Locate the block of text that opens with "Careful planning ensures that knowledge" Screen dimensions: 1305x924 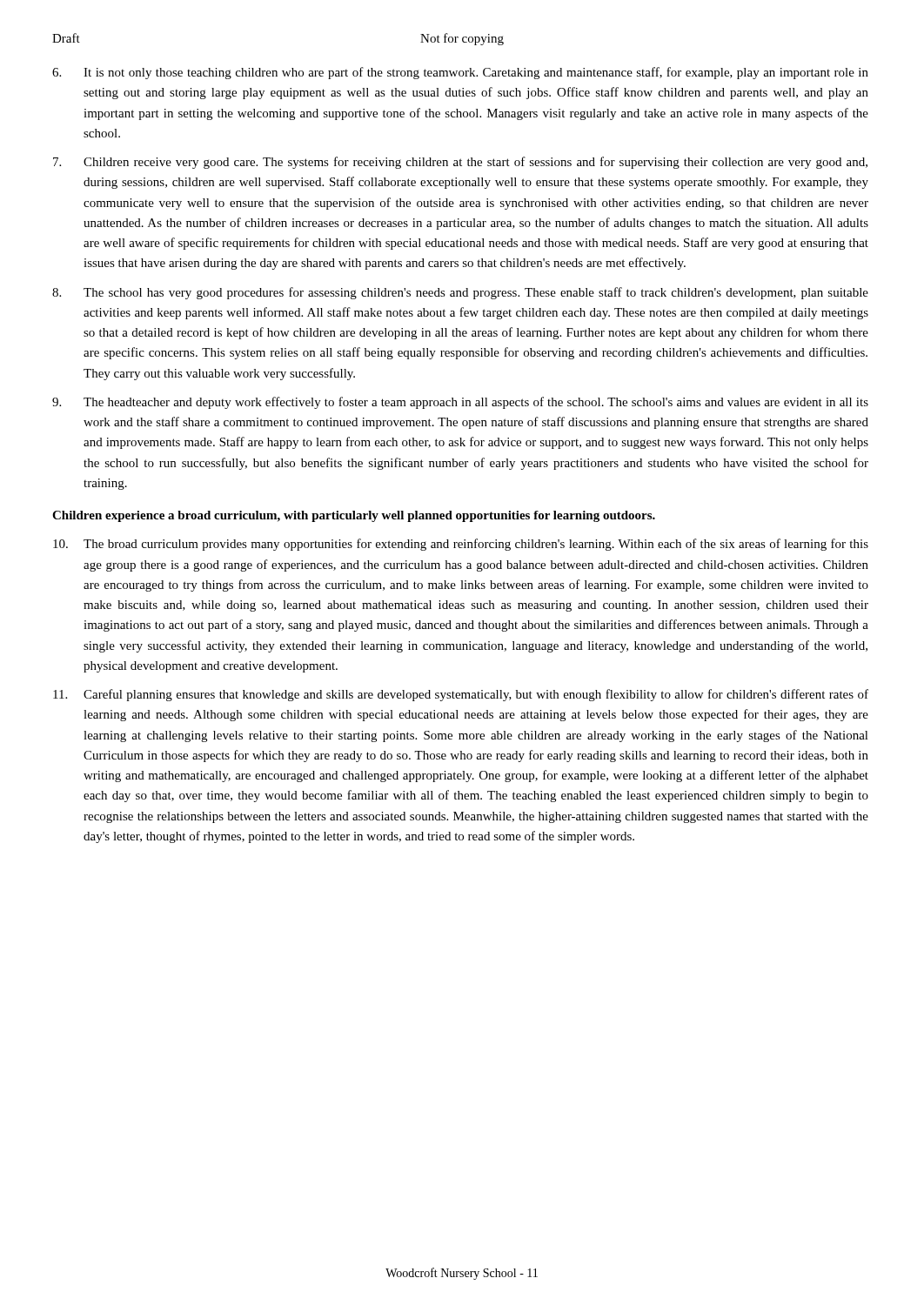(x=460, y=766)
